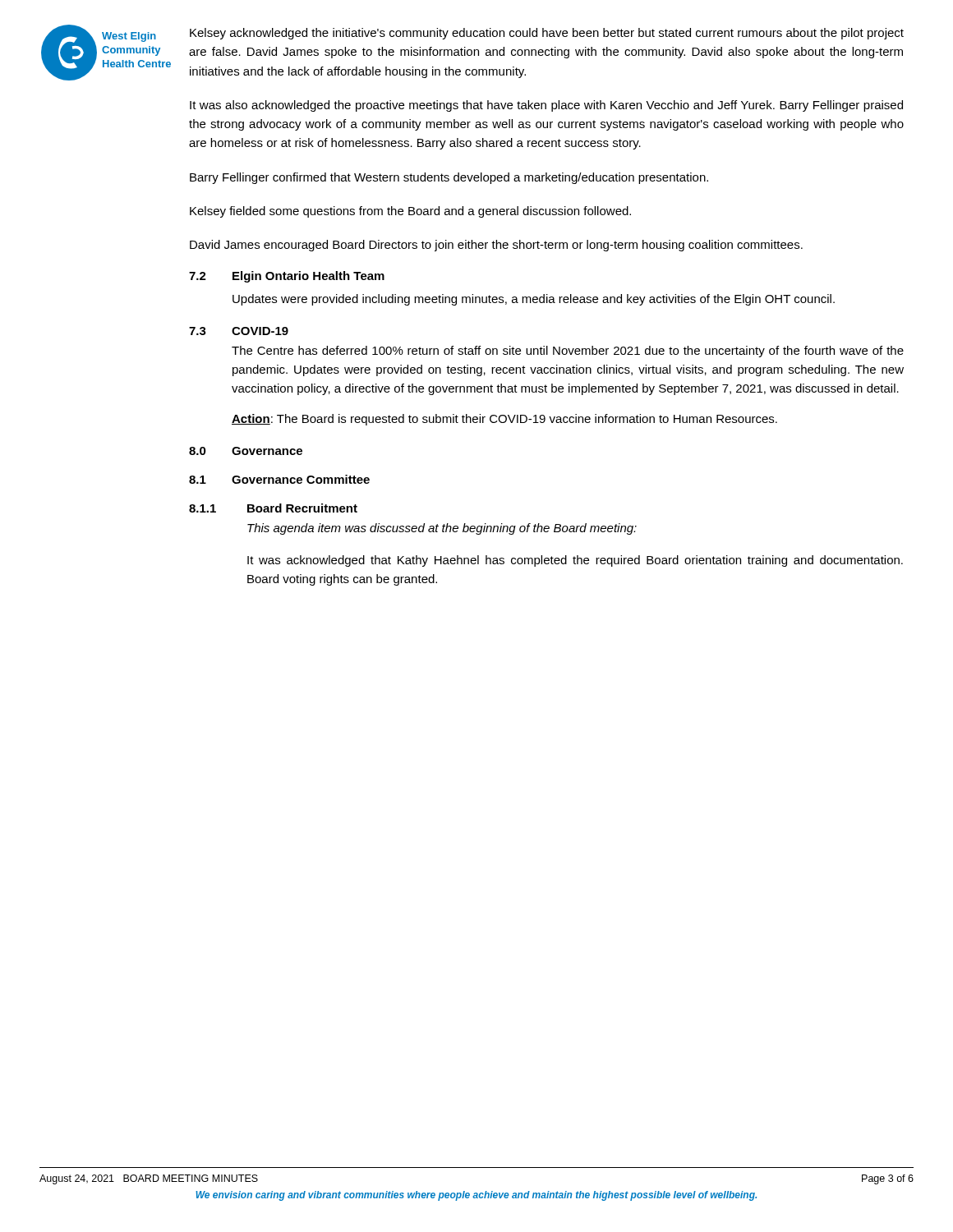This screenshot has height=1232, width=953.
Task: Select the section header containing "8.0 Governance"
Action: pyautogui.click(x=246, y=450)
